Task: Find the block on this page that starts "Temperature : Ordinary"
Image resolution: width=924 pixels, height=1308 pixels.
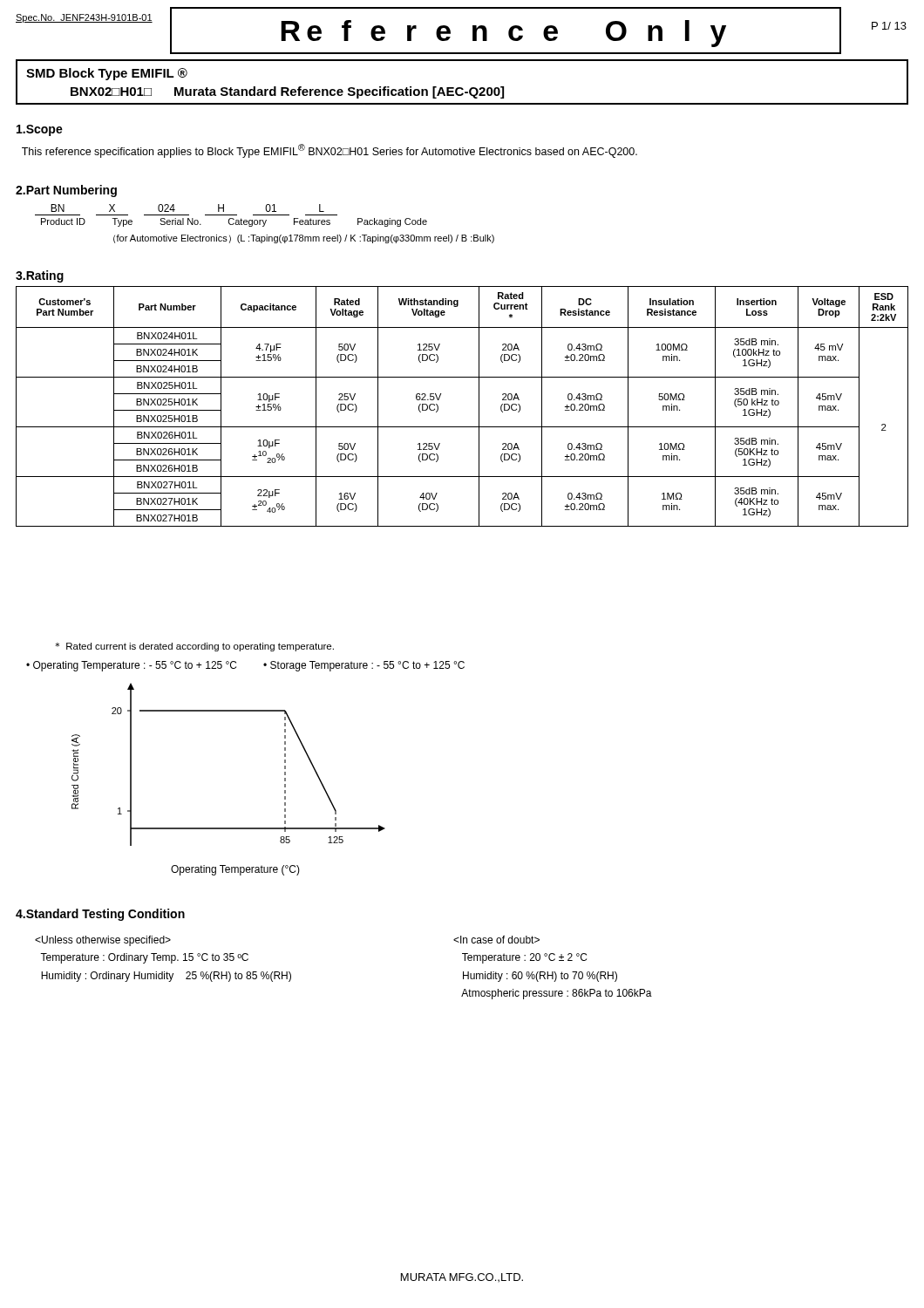Action: [x=163, y=958]
